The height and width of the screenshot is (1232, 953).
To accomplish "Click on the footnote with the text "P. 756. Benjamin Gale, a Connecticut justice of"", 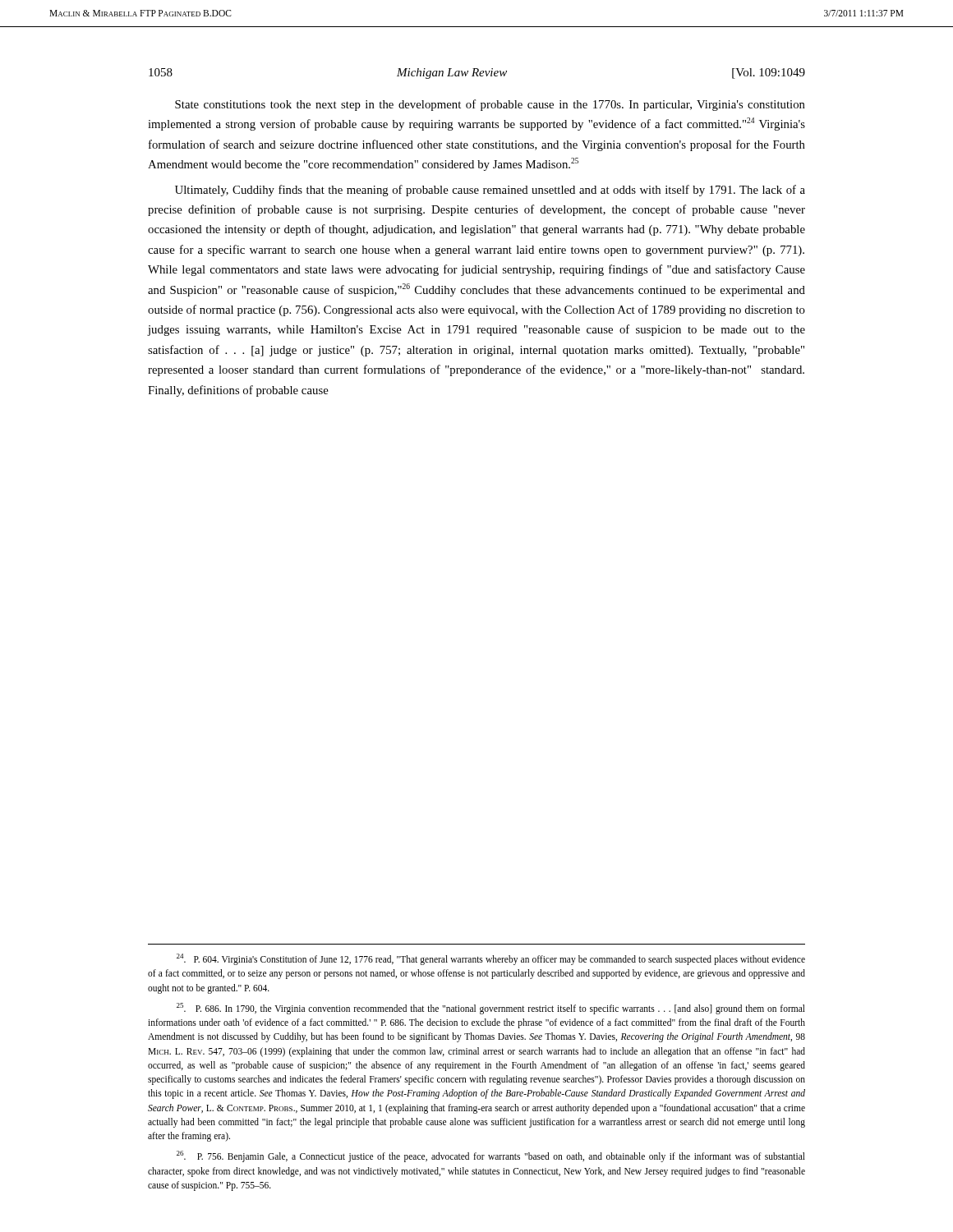I will [x=476, y=1170].
